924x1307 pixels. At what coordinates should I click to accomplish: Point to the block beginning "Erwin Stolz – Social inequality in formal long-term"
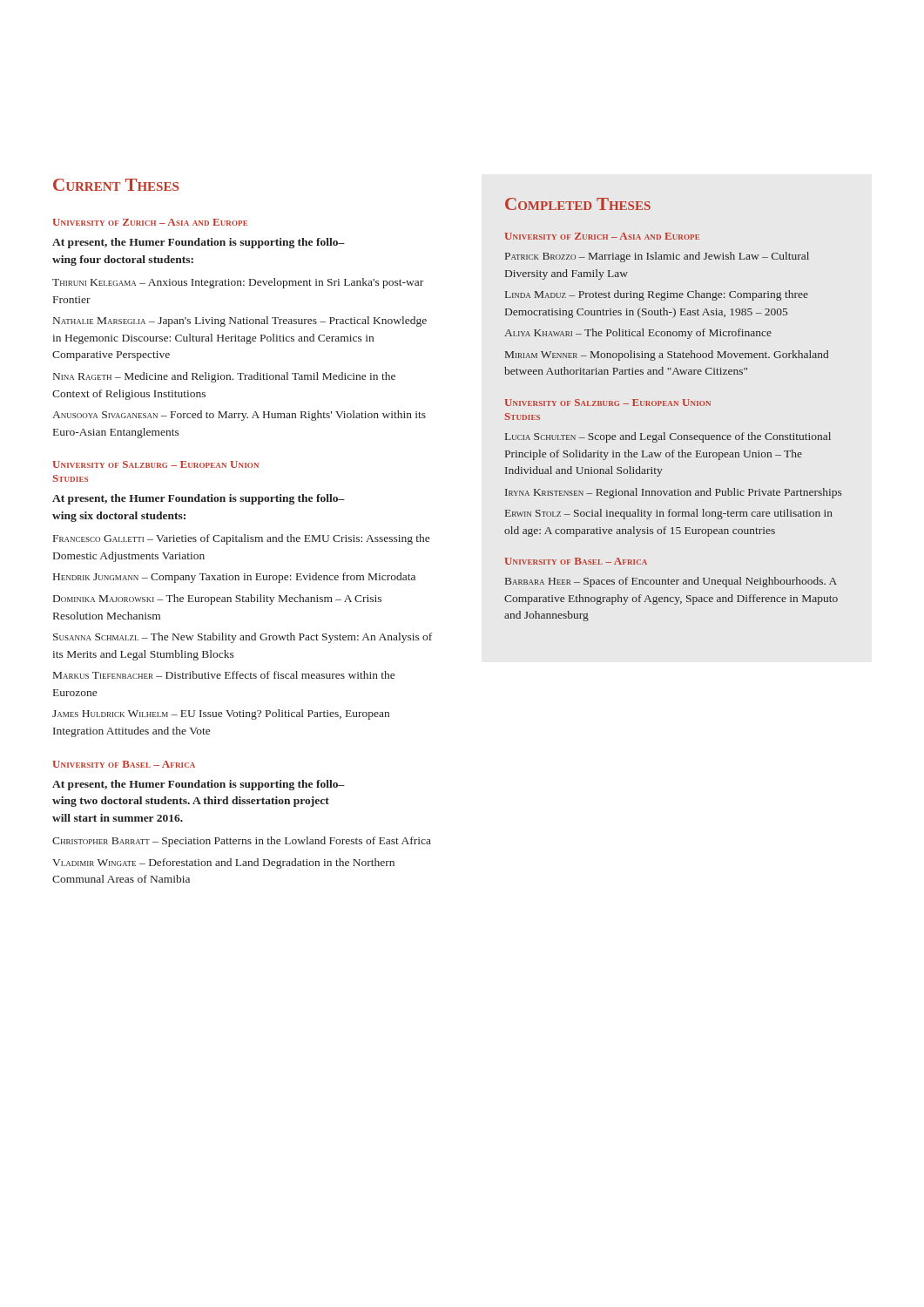click(668, 521)
